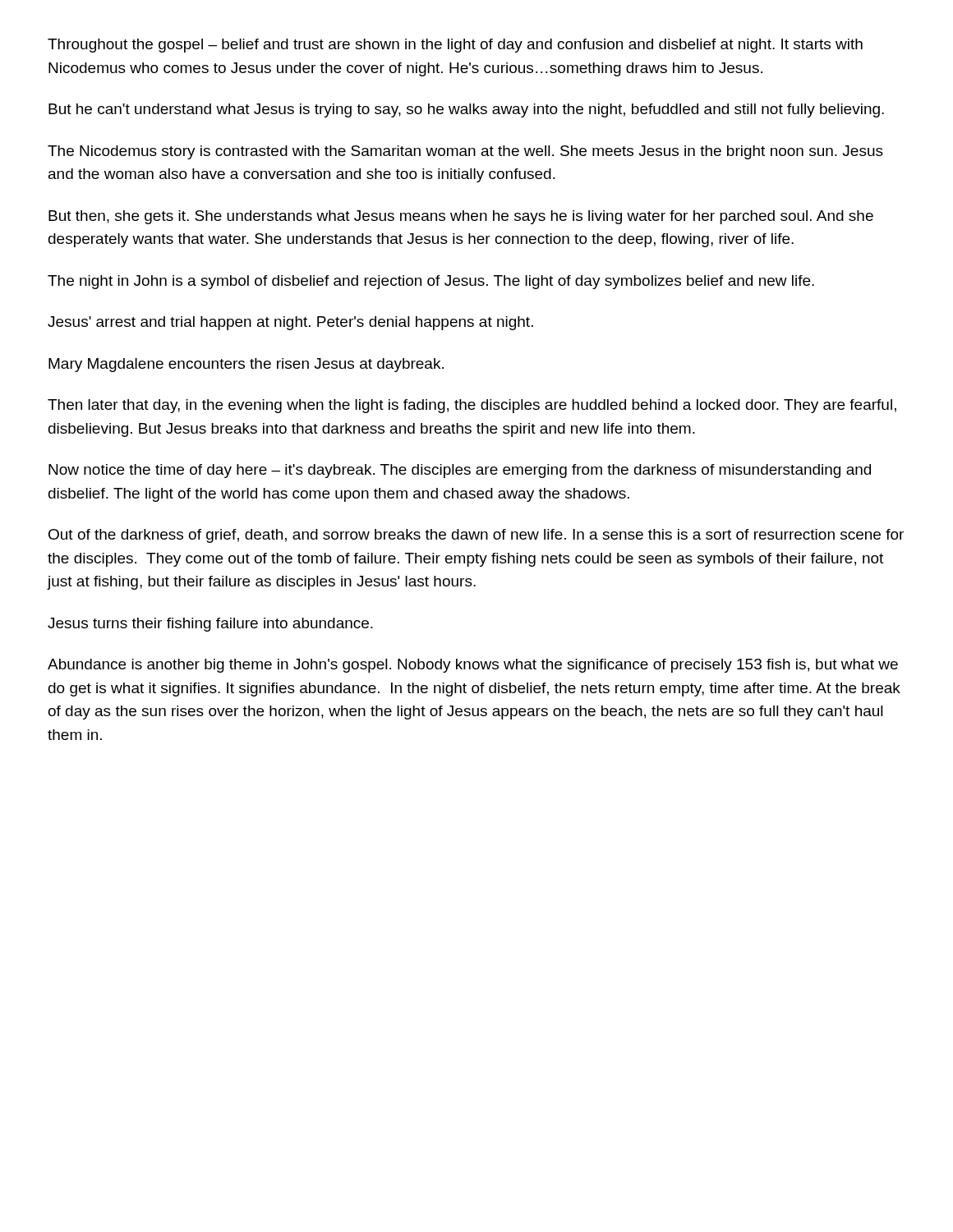Select the text block with the text "Throughout the gospel – belief and trust"

pos(455,56)
